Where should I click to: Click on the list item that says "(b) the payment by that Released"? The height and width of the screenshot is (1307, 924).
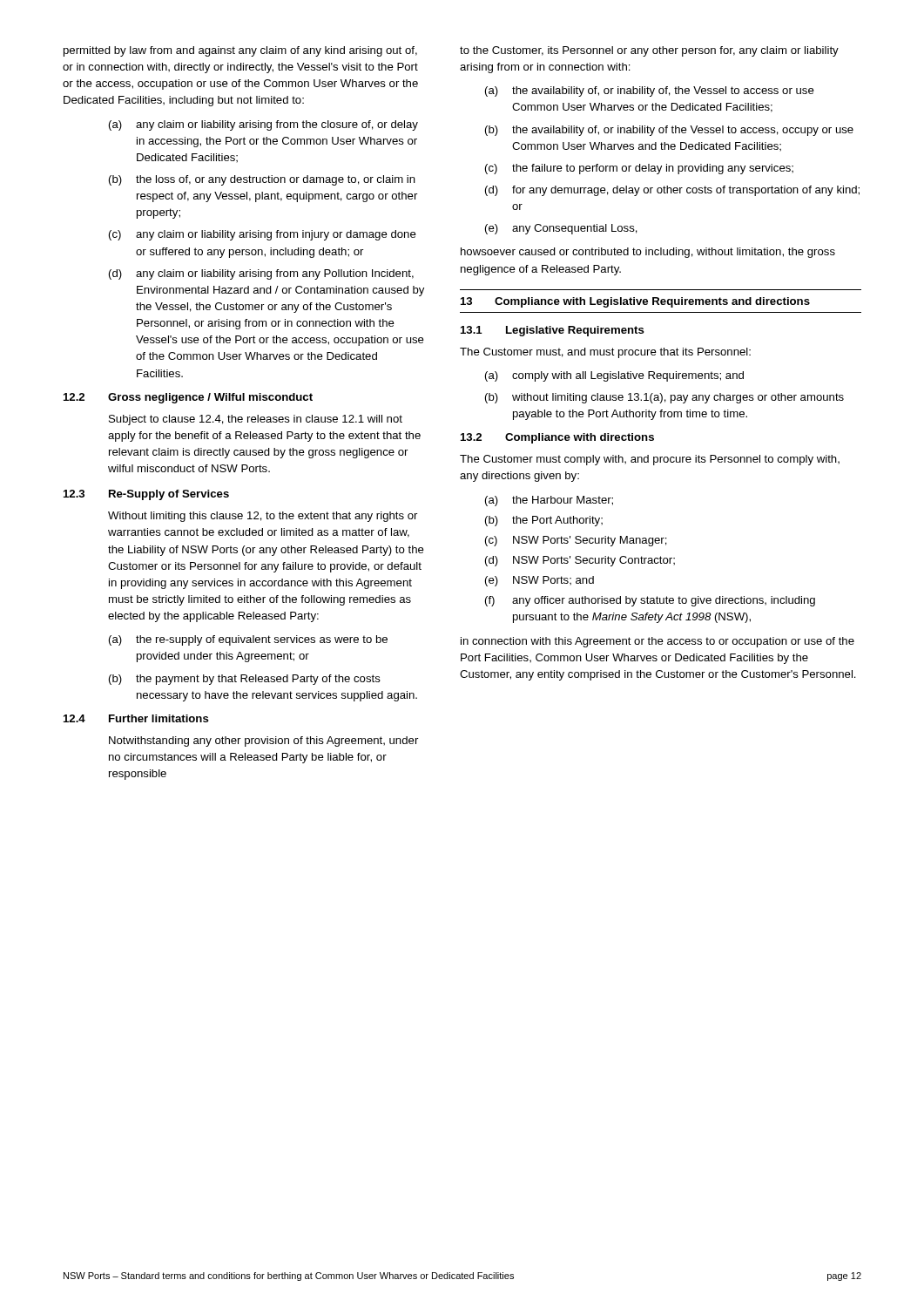[x=268, y=686]
